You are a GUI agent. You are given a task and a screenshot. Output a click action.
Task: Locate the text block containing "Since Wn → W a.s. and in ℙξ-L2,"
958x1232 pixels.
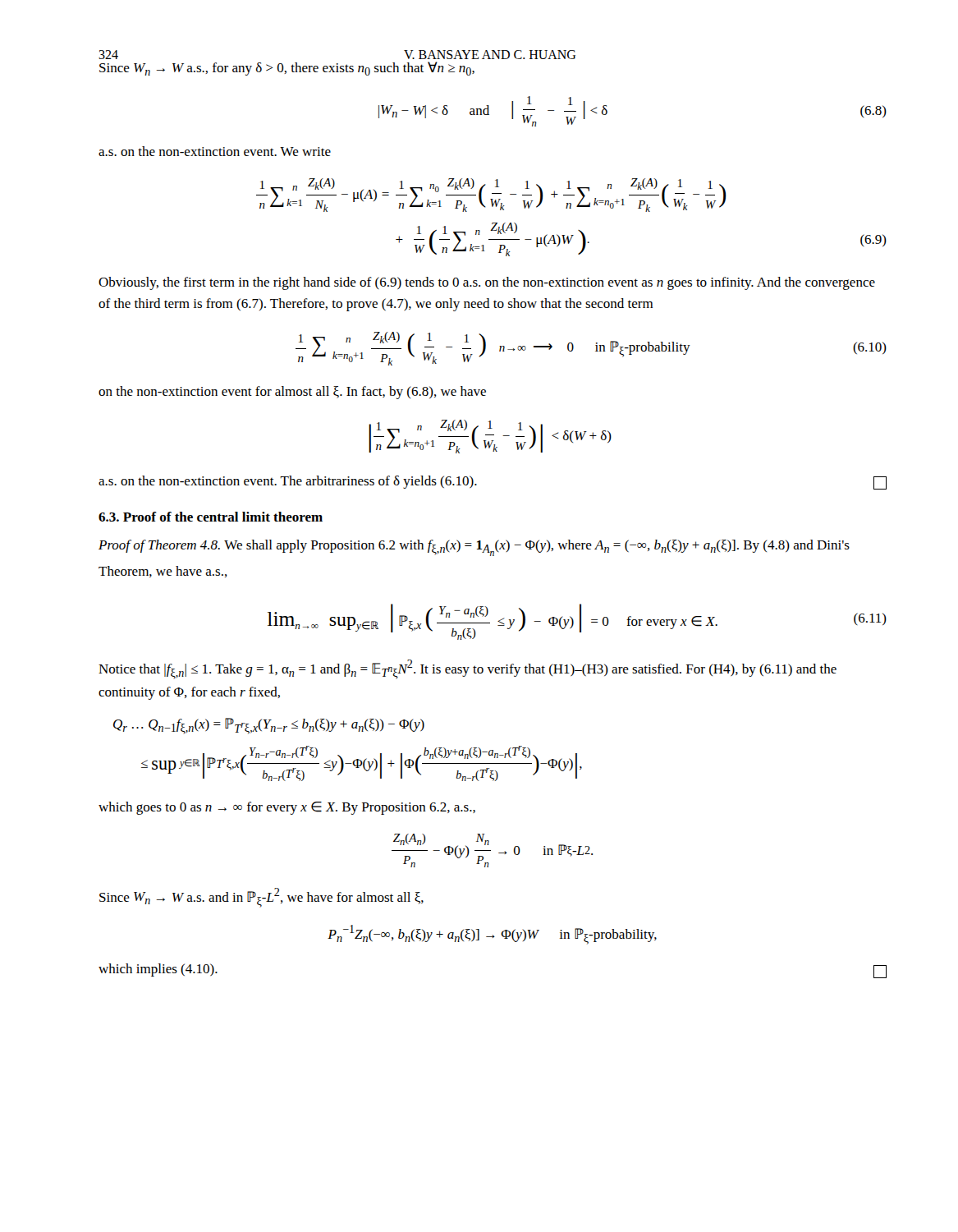pos(261,896)
